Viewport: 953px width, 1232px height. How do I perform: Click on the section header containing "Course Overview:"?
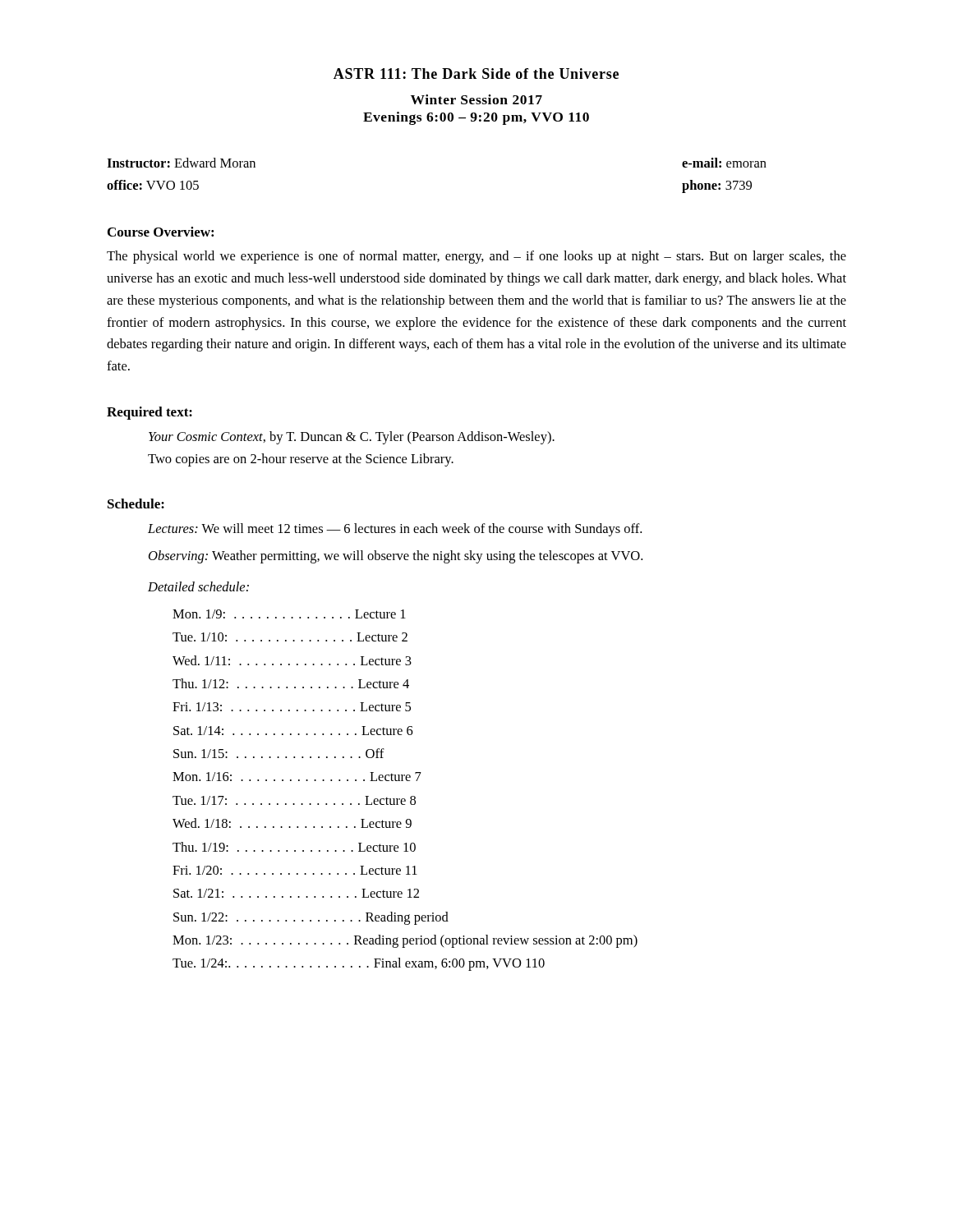[x=161, y=232]
